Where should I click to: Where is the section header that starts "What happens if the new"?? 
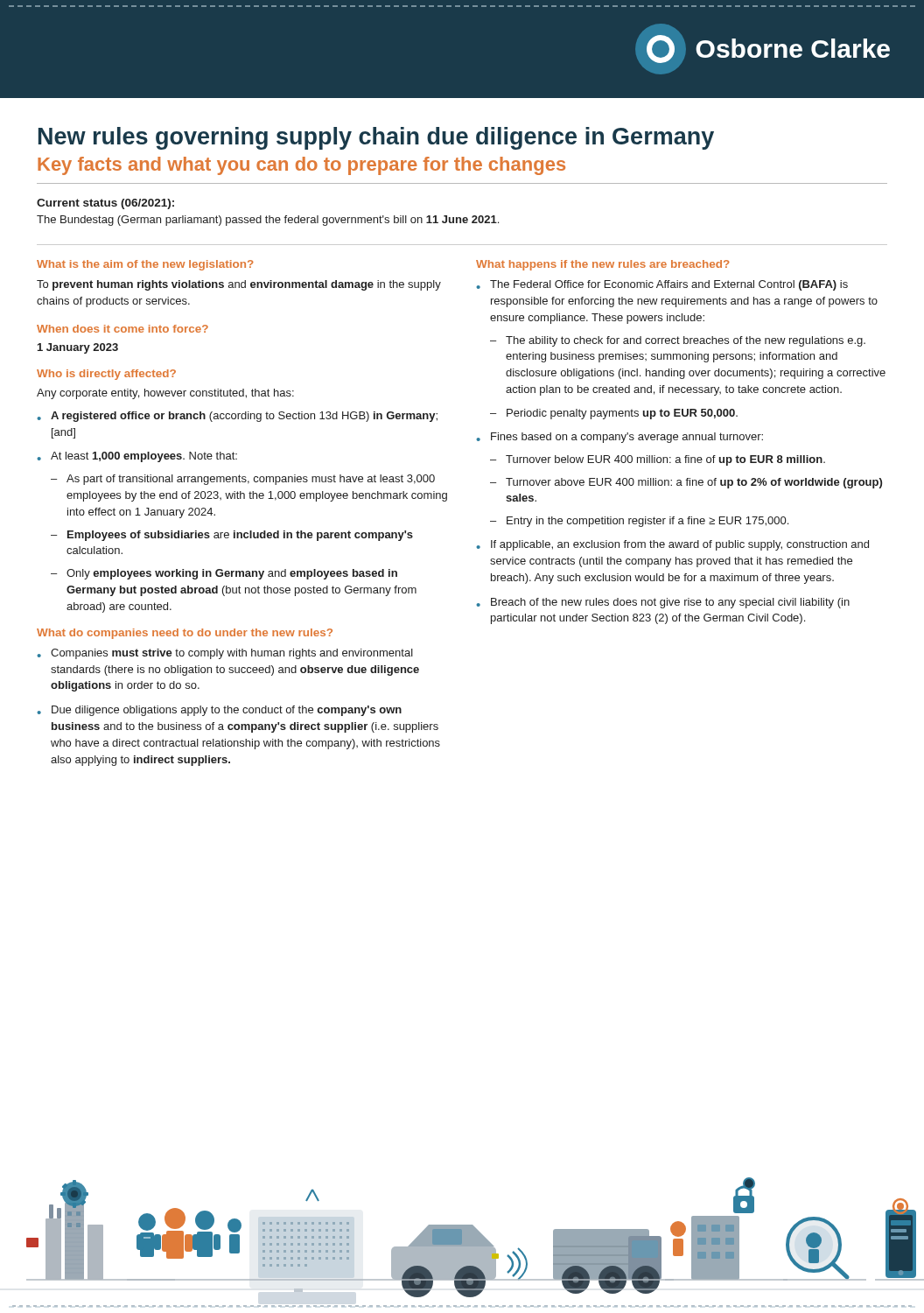click(603, 264)
